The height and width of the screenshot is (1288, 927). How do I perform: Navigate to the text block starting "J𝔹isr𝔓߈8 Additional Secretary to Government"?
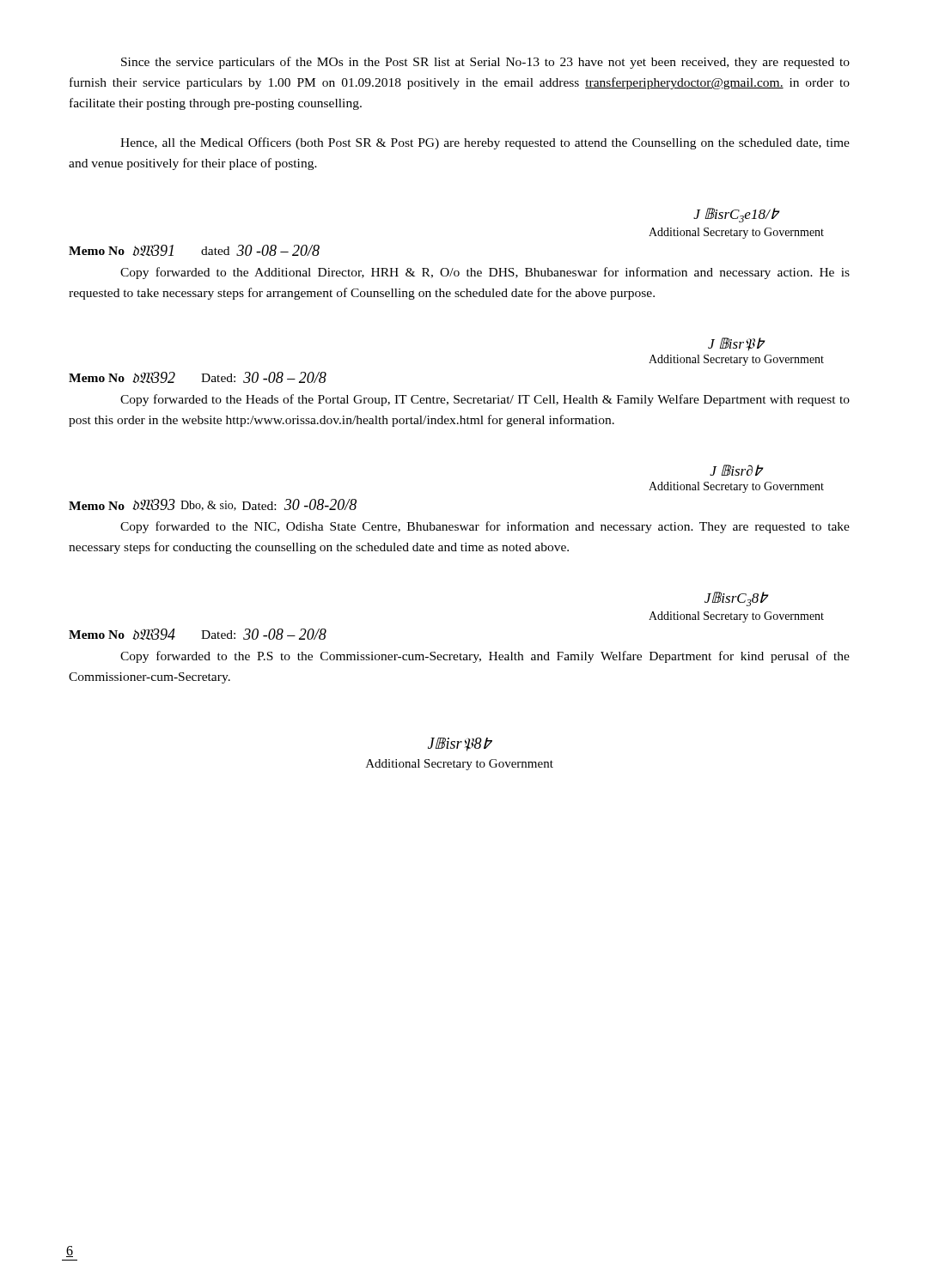coord(459,752)
